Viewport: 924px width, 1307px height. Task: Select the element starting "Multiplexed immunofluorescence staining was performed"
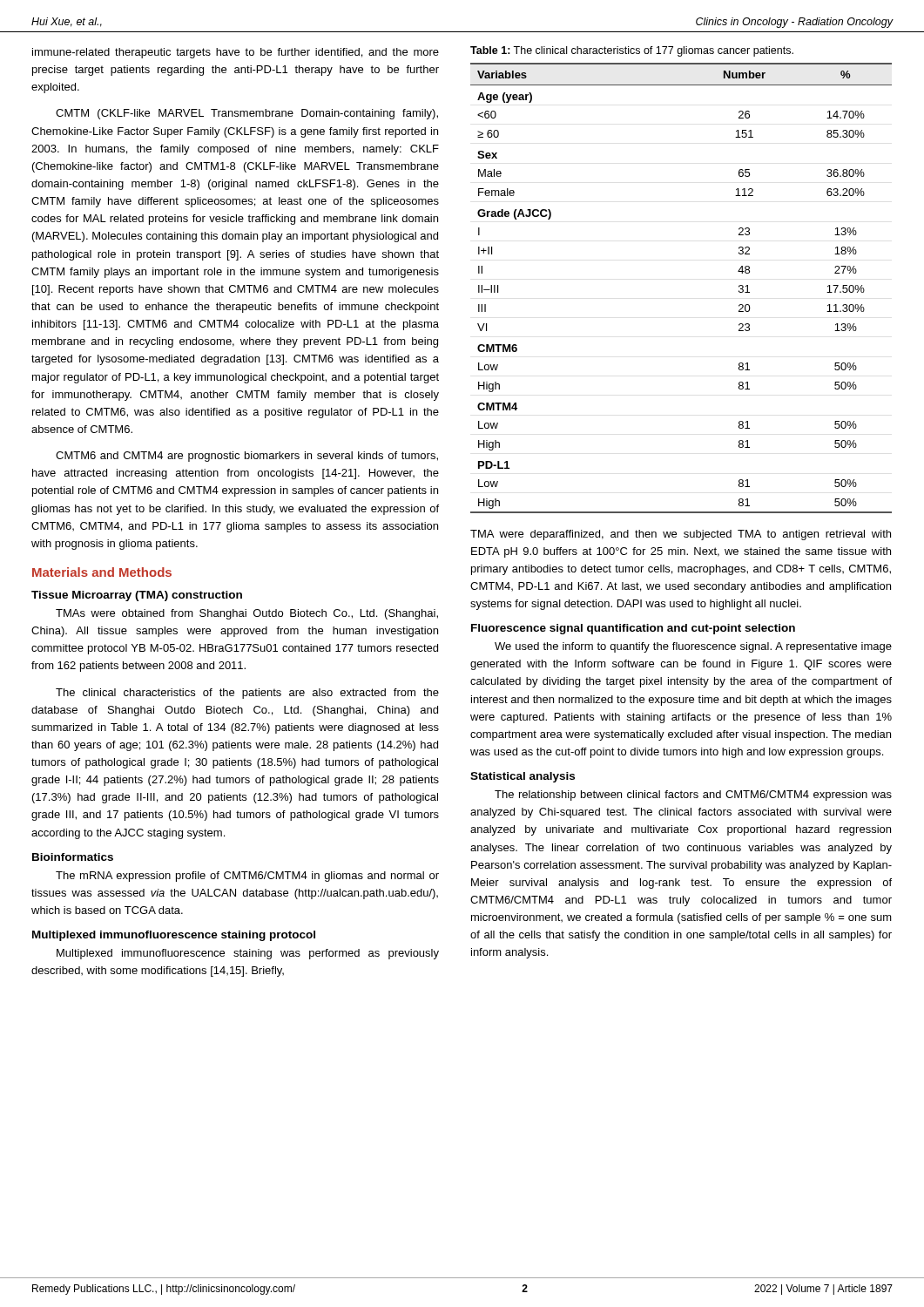click(235, 962)
